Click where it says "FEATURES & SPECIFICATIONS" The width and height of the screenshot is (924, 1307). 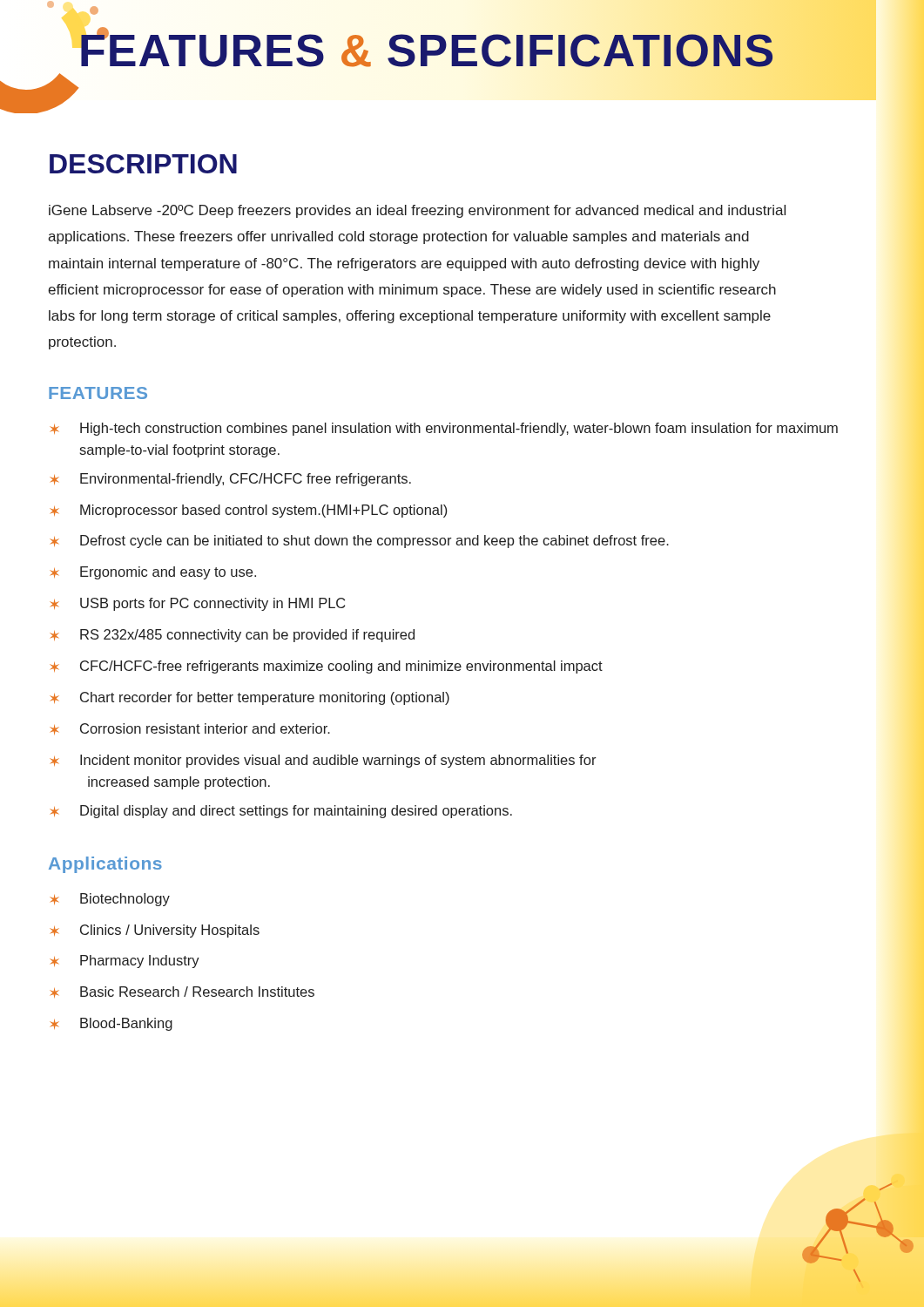click(427, 51)
